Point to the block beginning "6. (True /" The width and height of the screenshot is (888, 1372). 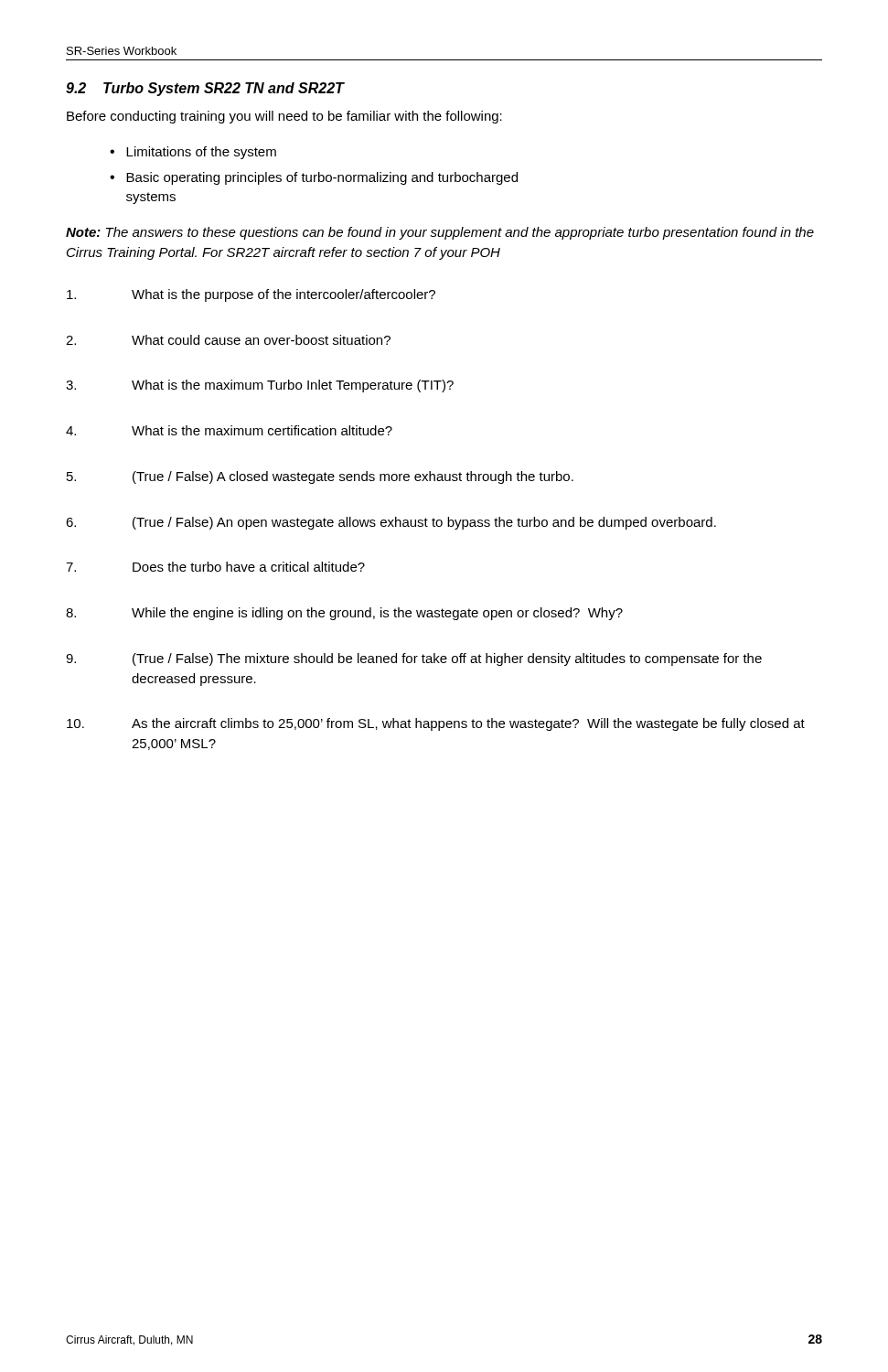tap(444, 522)
